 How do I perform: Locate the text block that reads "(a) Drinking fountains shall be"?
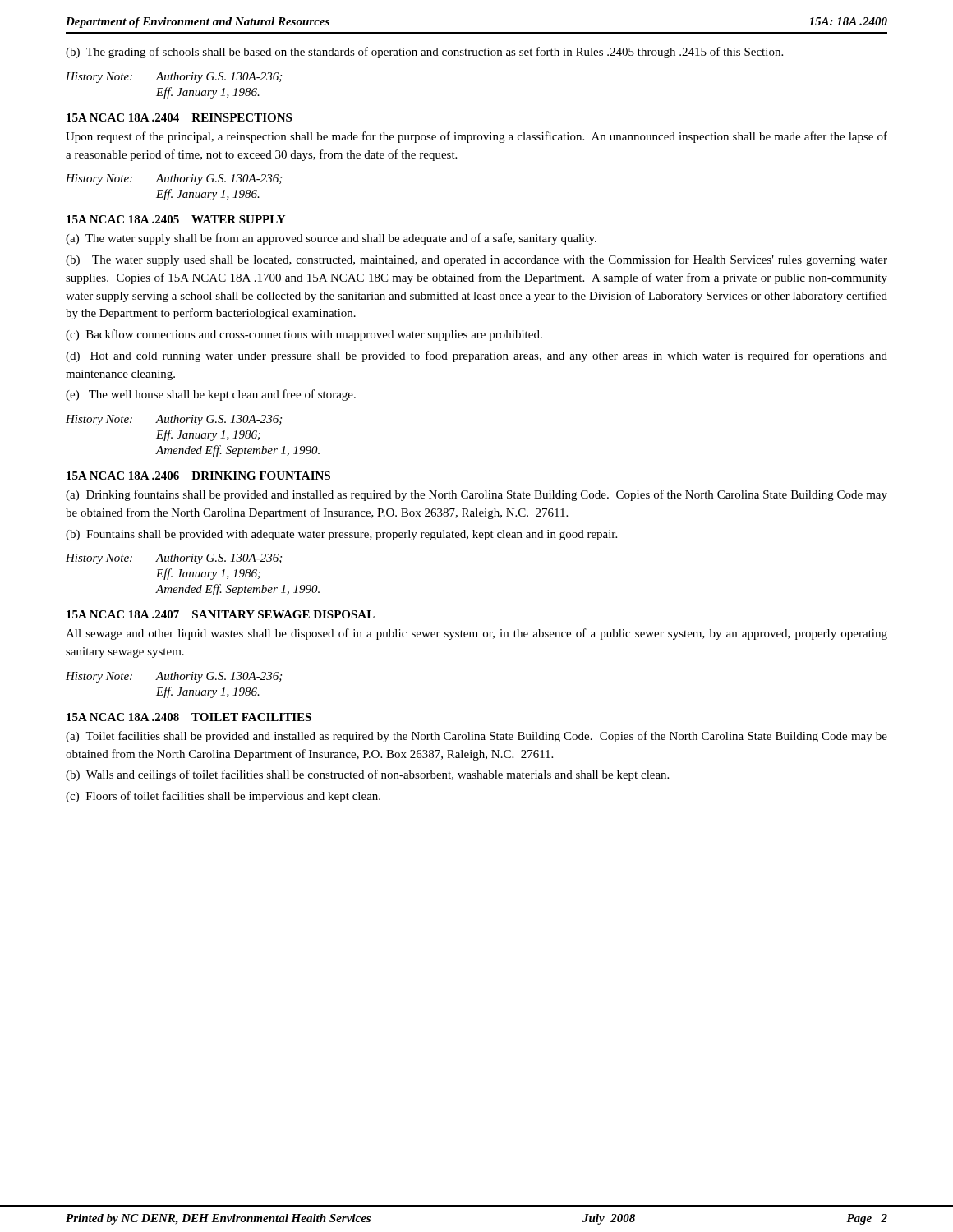coord(476,515)
